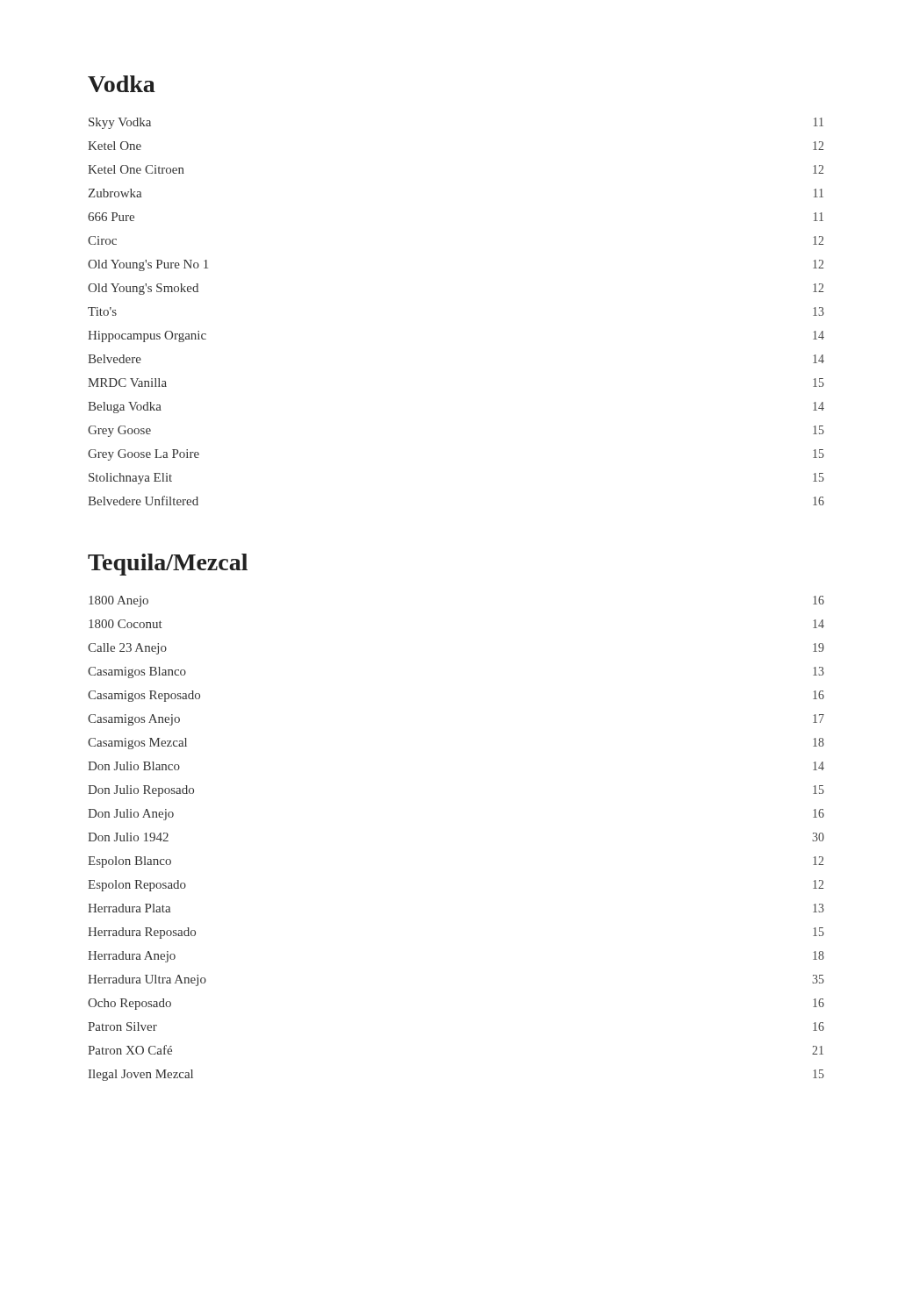912x1316 pixels.
Task: Click where it says "Ilegal Joven Mezcal15"
Action: pos(132,1075)
